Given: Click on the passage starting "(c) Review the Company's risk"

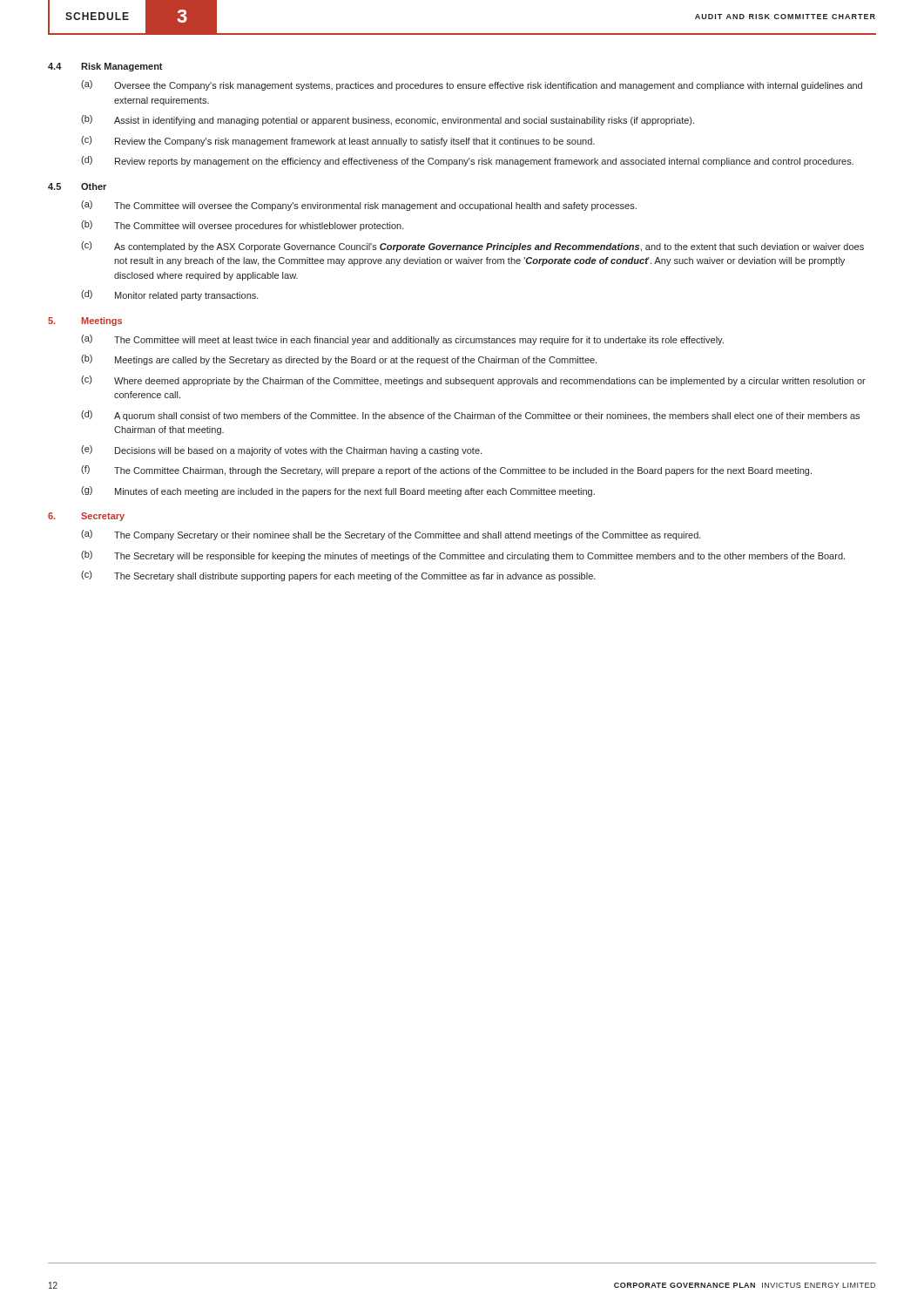Looking at the screenshot, I should coord(479,141).
